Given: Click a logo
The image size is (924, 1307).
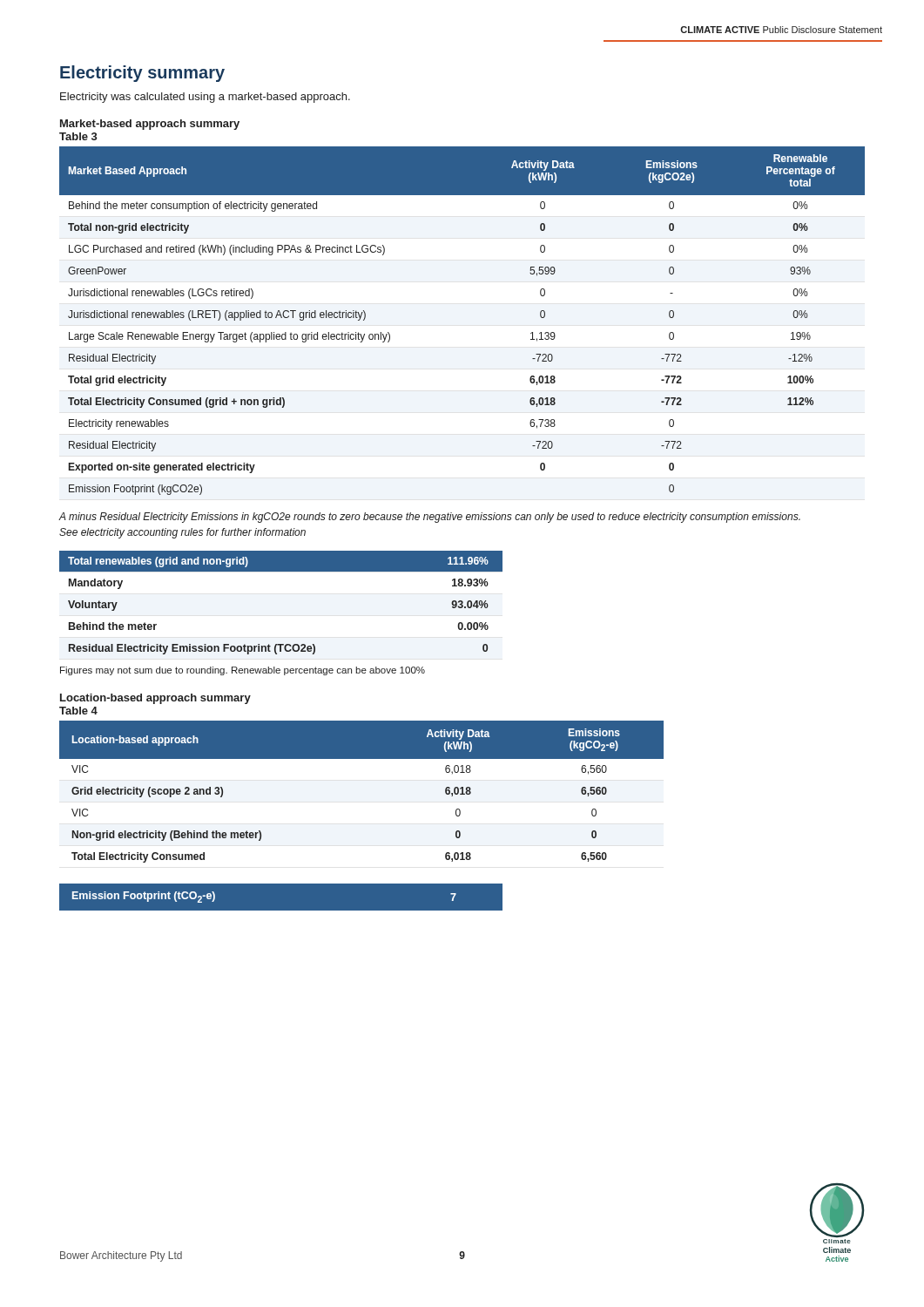Looking at the screenshot, I should pos(837,1220).
